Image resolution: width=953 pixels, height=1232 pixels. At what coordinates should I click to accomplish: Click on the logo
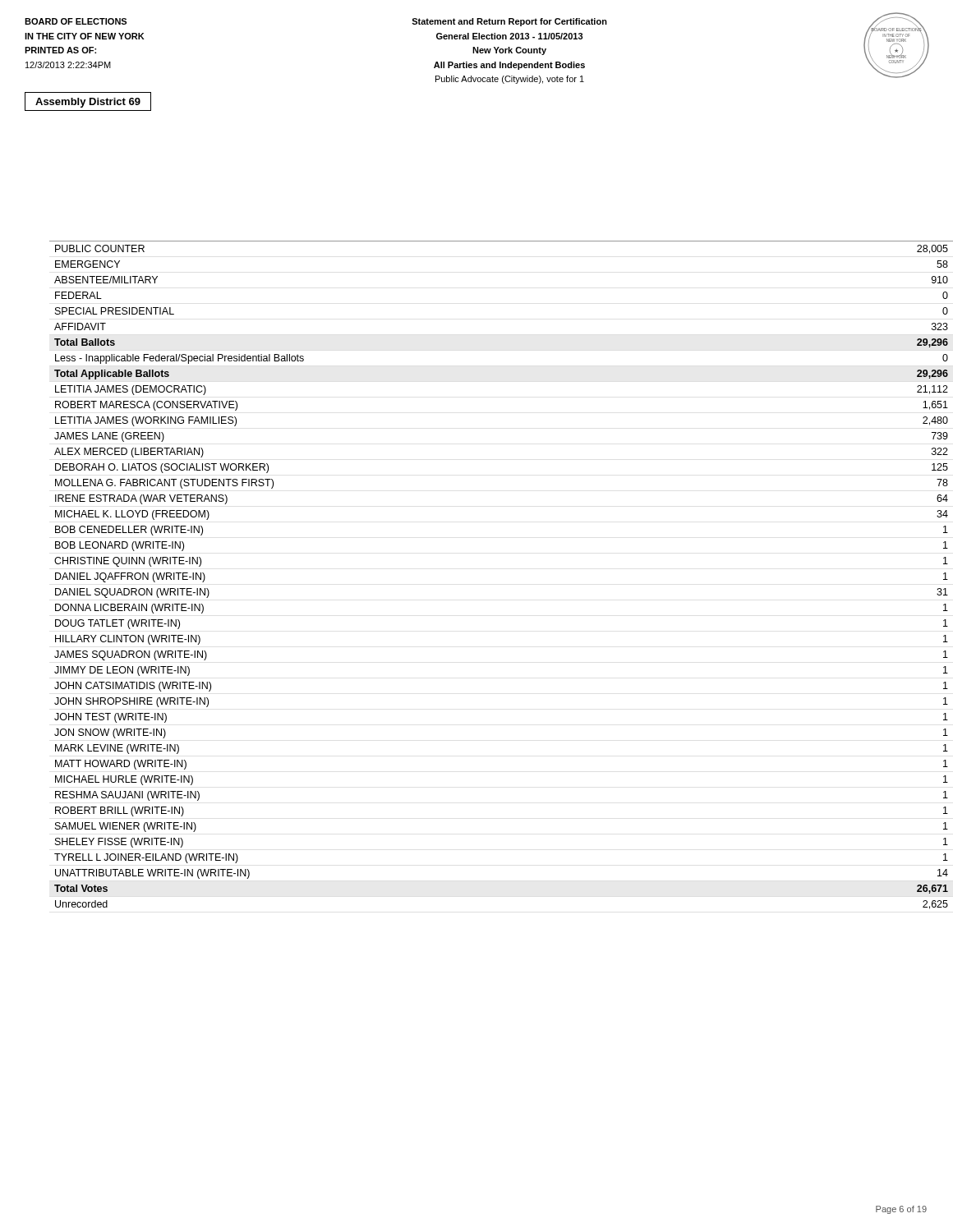pos(896,45)
